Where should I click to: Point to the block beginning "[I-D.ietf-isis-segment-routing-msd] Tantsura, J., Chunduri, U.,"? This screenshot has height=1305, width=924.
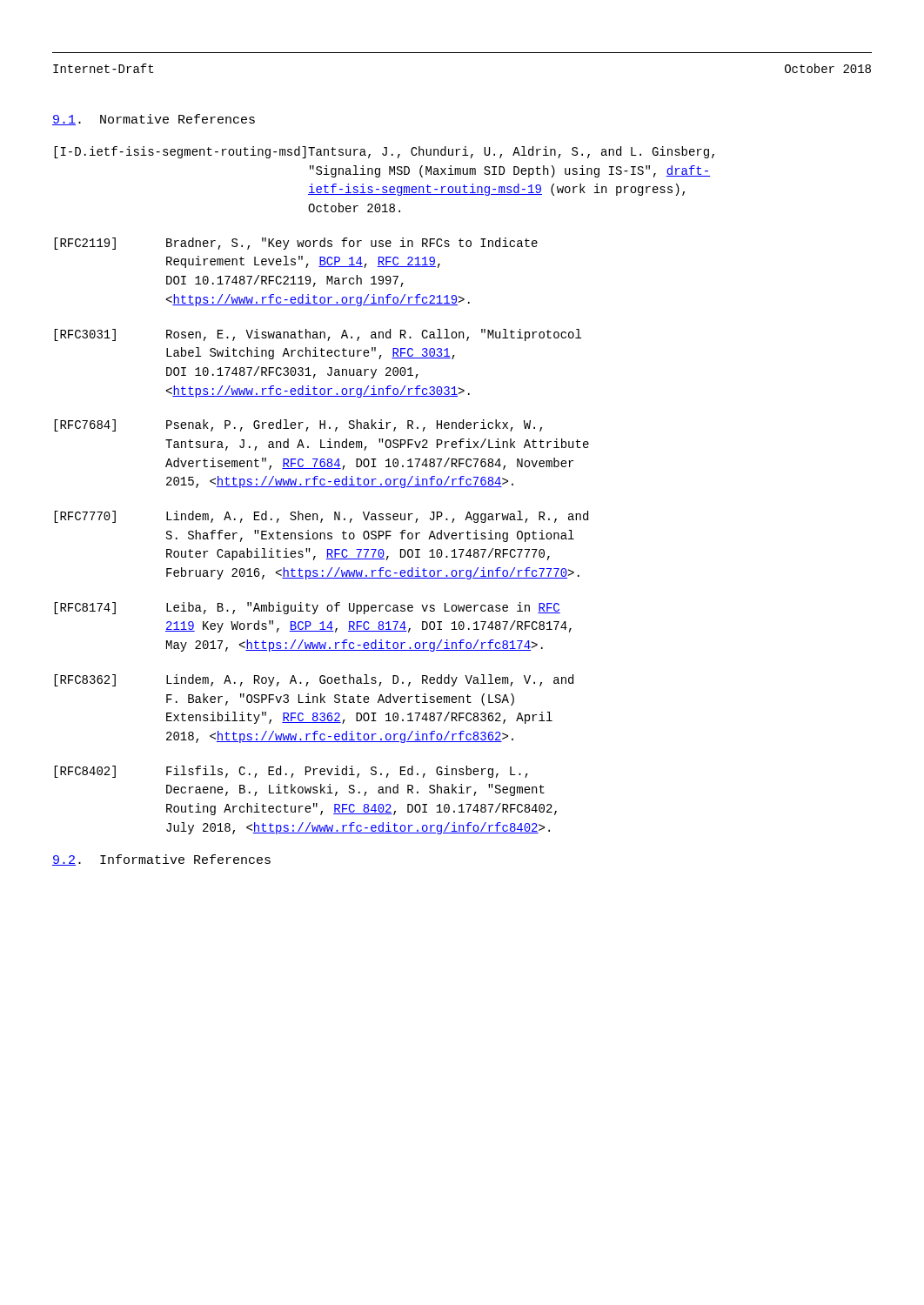pos(462,181)
